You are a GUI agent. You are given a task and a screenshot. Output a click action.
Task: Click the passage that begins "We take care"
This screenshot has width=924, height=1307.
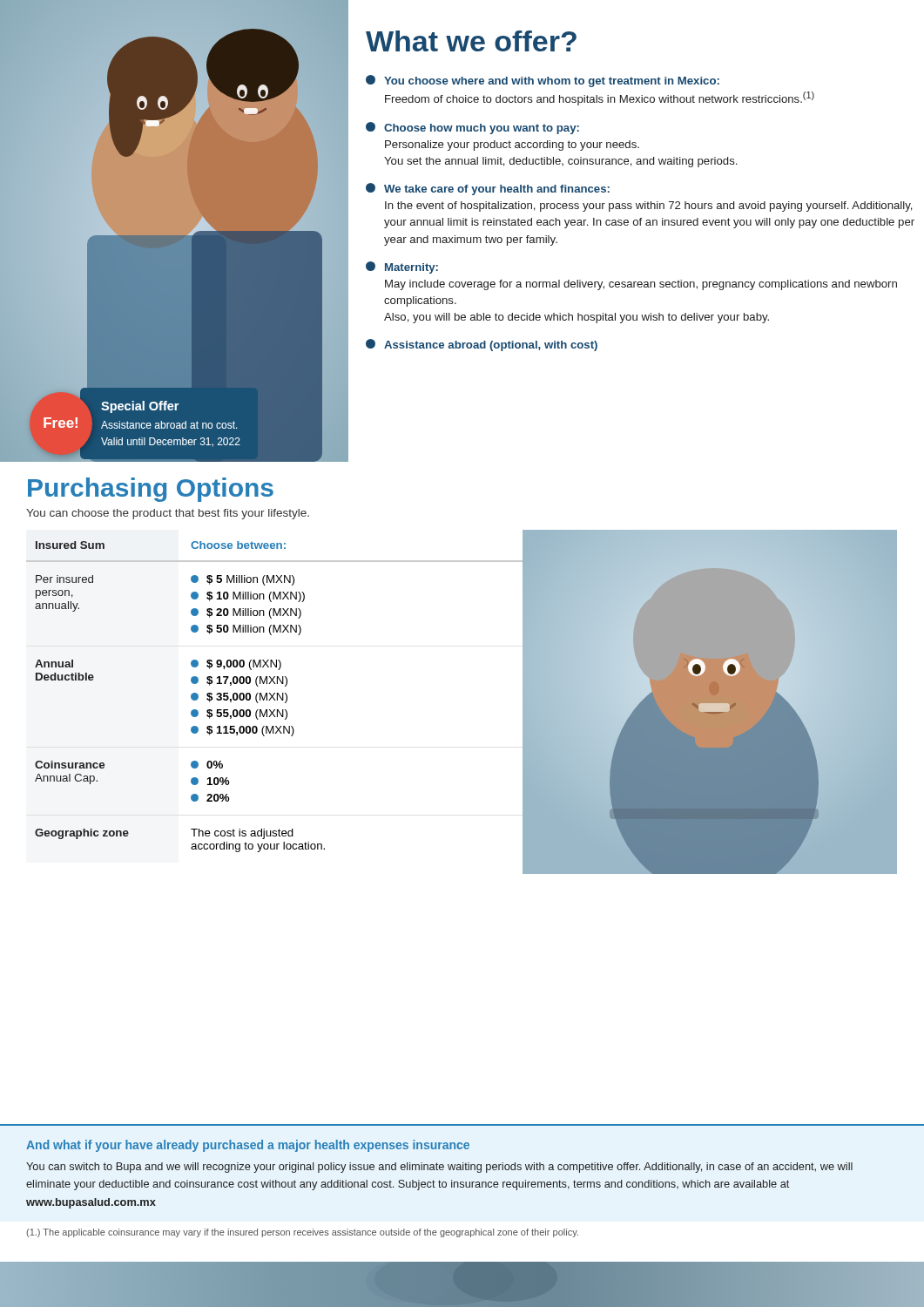tap(645, 214)
